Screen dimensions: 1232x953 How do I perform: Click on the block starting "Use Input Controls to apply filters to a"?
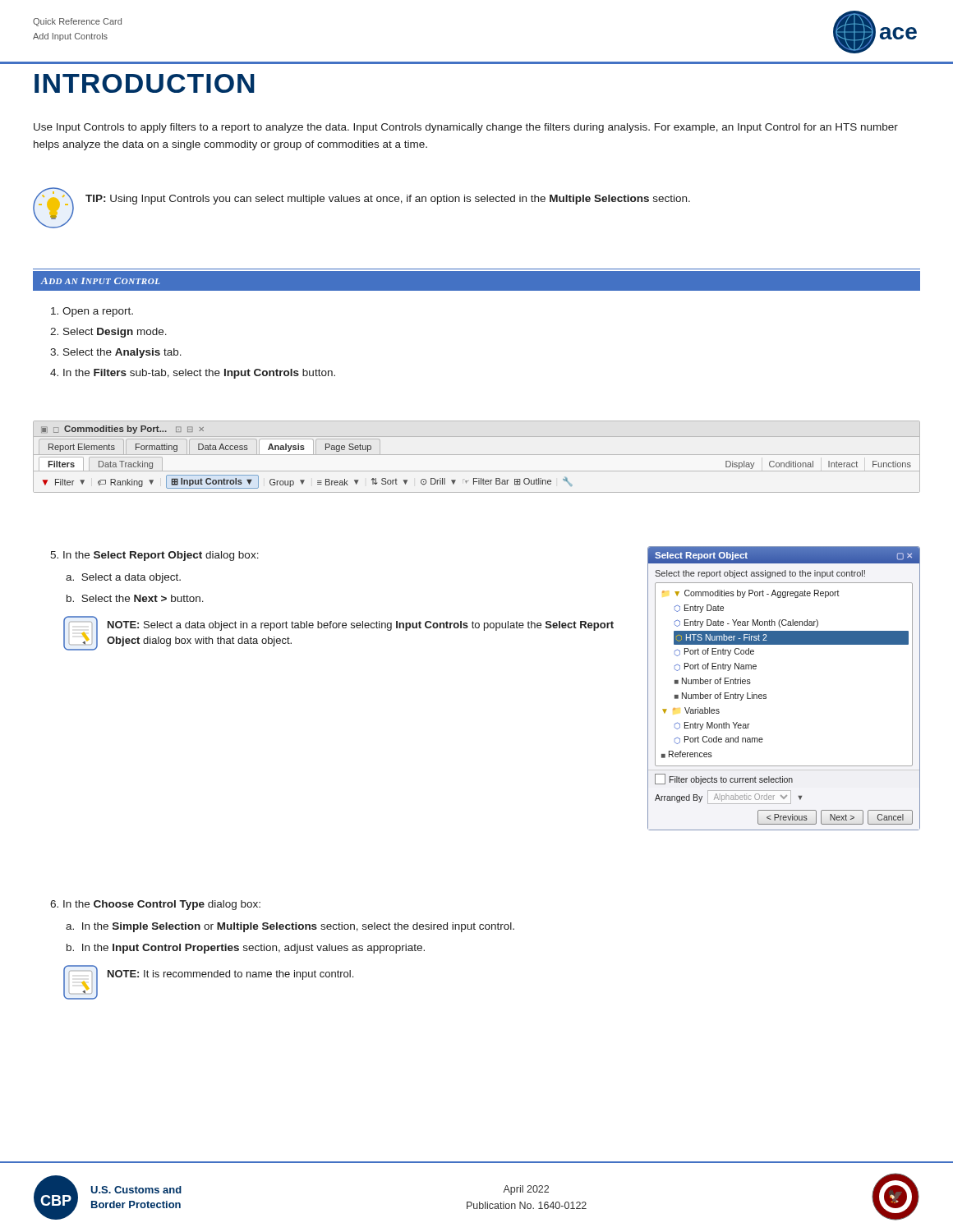point(465,135)
